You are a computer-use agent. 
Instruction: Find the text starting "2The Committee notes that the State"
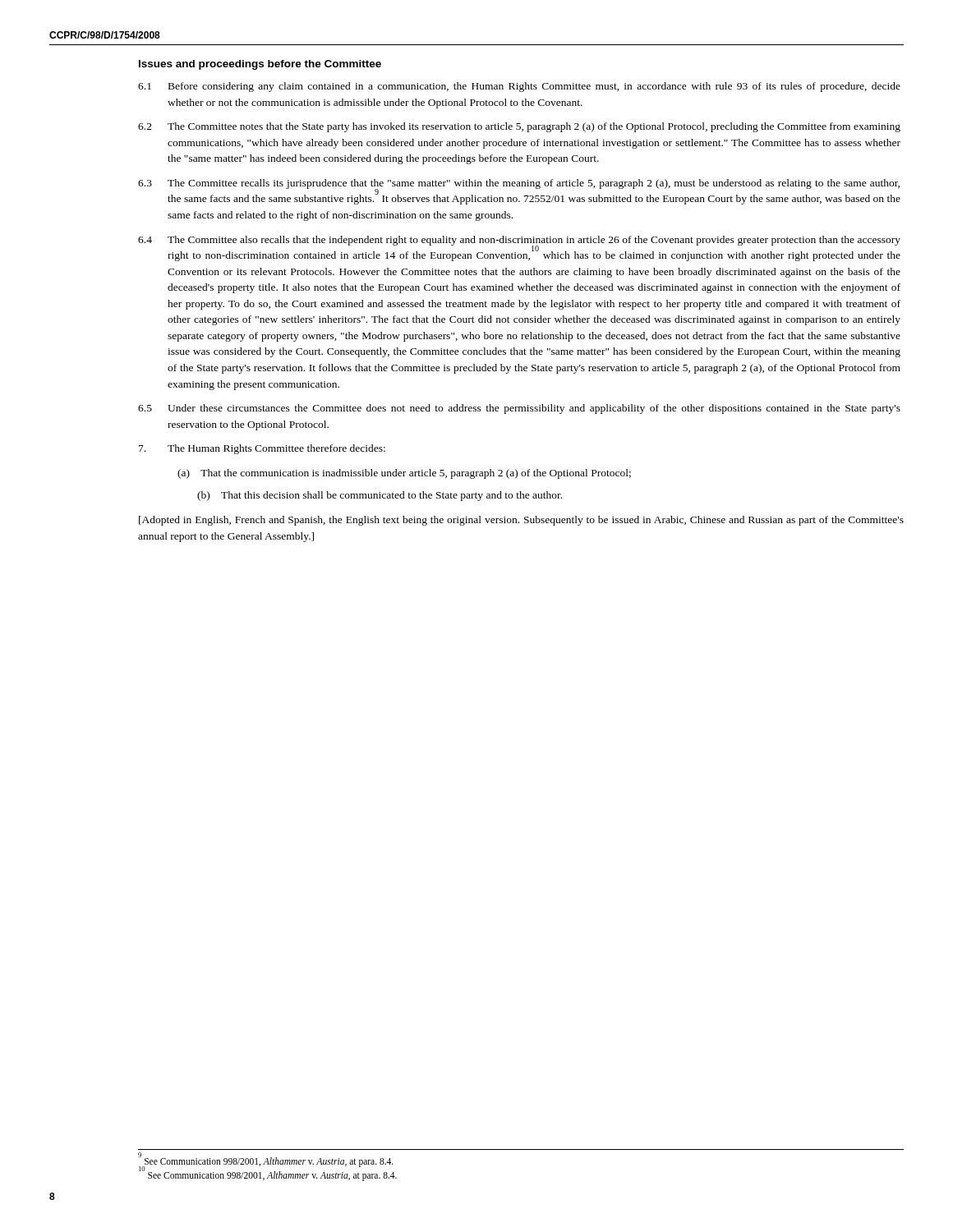coord(519,142)
